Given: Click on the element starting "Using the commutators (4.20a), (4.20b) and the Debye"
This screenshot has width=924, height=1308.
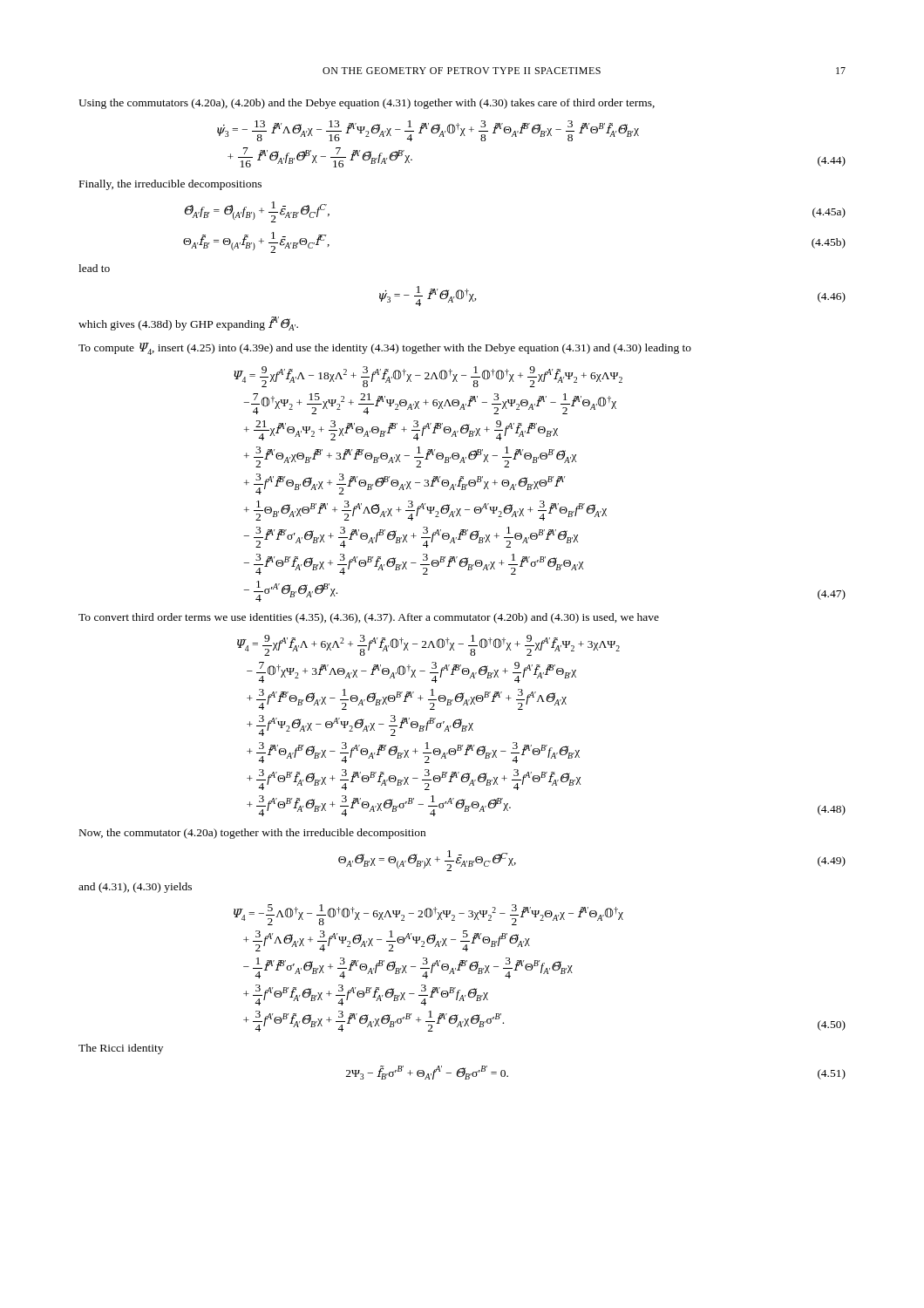Looking at the screenshot, I should point(367,102).
